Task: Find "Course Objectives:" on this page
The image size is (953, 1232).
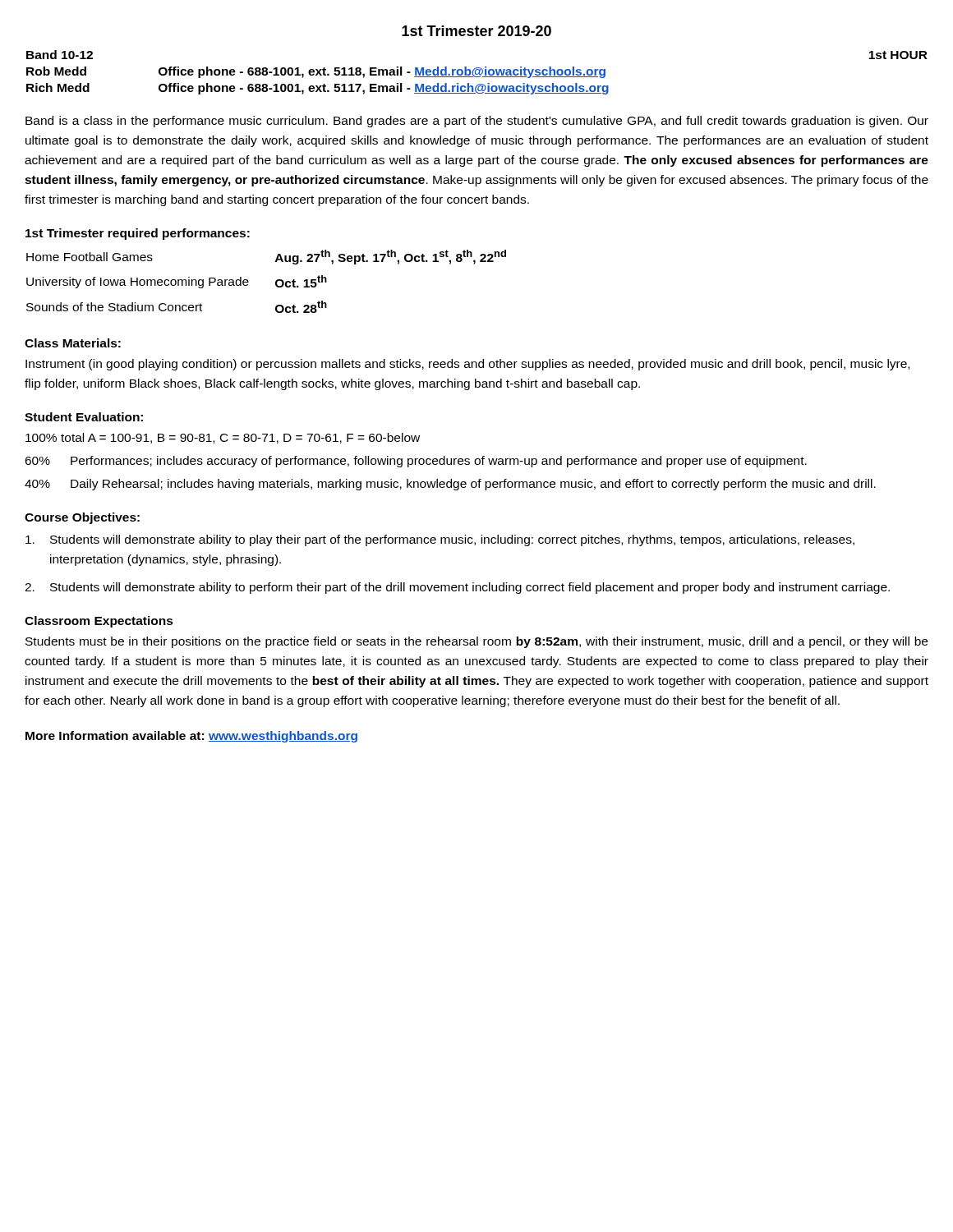Action: [x=83, y=517]
